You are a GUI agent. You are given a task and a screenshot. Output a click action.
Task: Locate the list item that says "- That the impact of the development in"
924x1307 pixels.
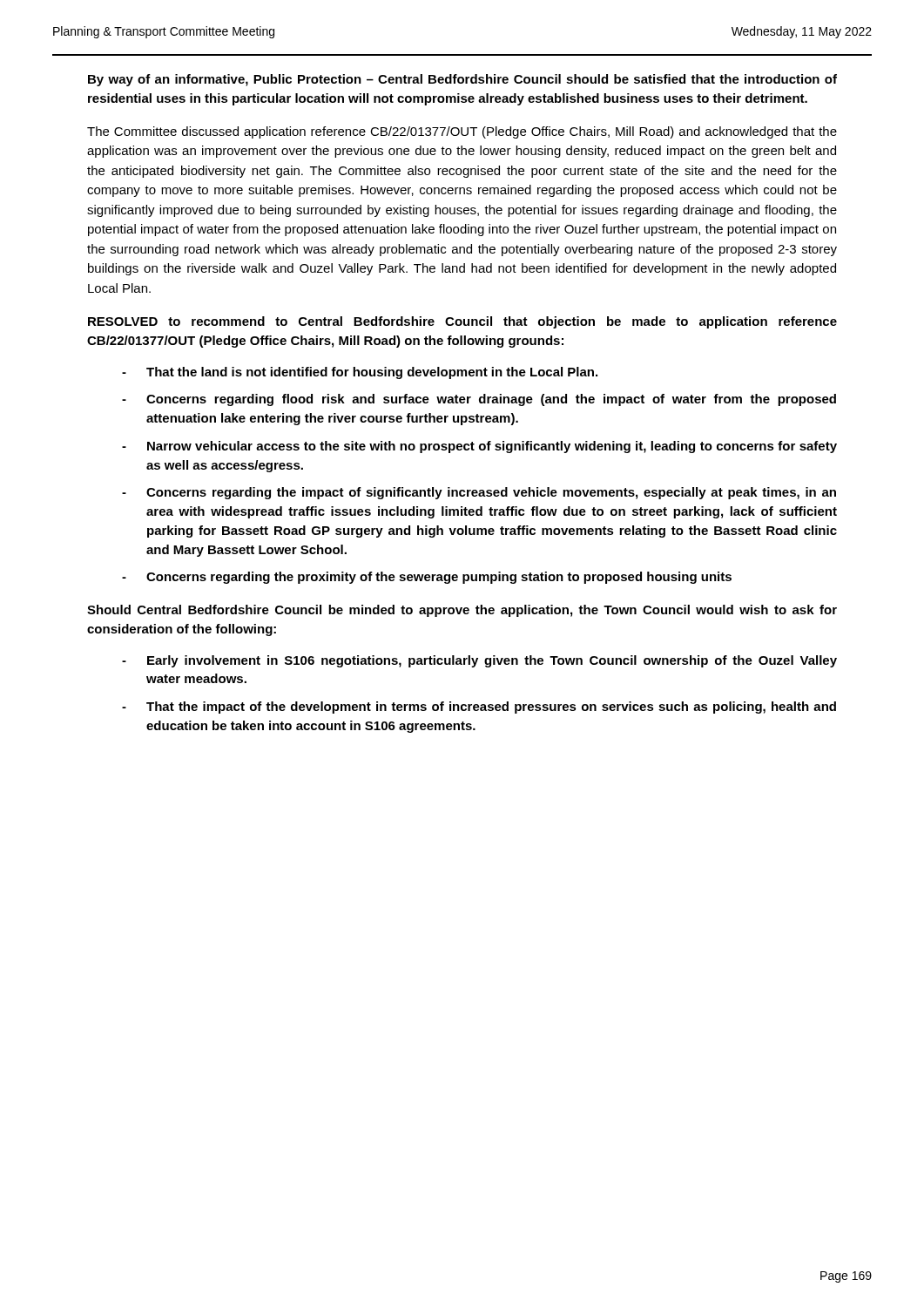479,716
